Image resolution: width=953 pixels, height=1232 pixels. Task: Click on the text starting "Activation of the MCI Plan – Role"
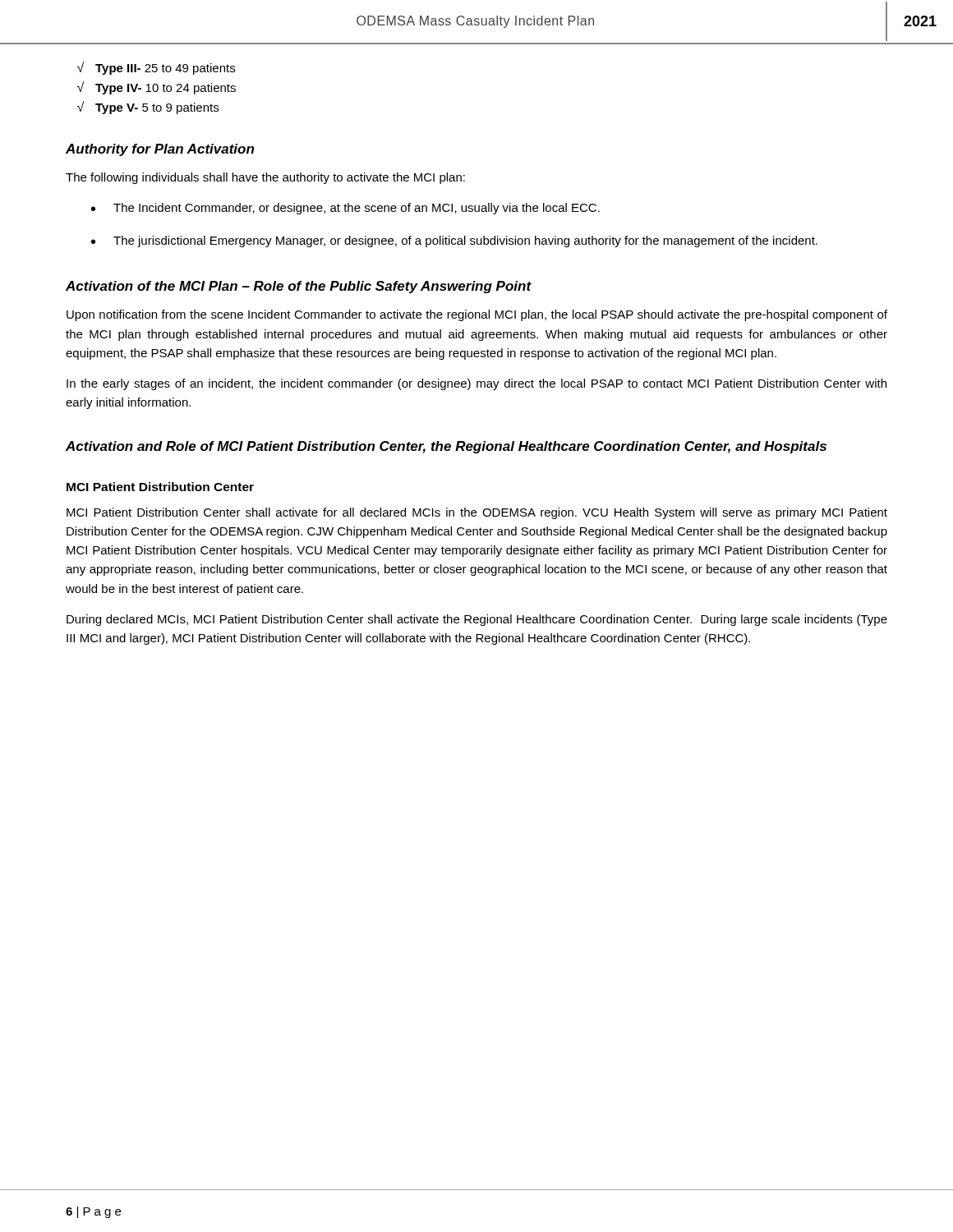click(298, 286)
